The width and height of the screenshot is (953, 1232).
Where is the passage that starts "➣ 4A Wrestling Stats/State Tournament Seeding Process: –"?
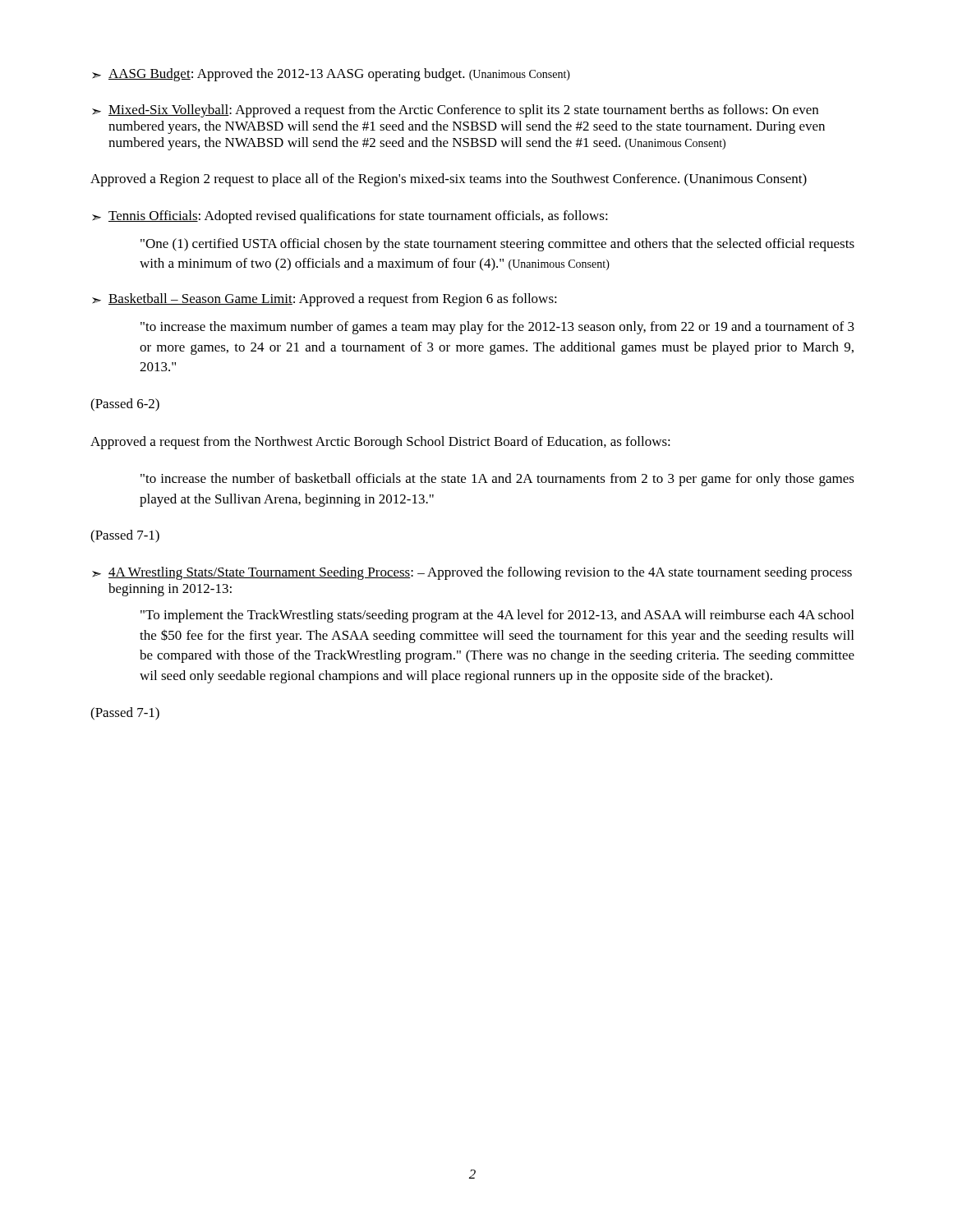[472, 581]
